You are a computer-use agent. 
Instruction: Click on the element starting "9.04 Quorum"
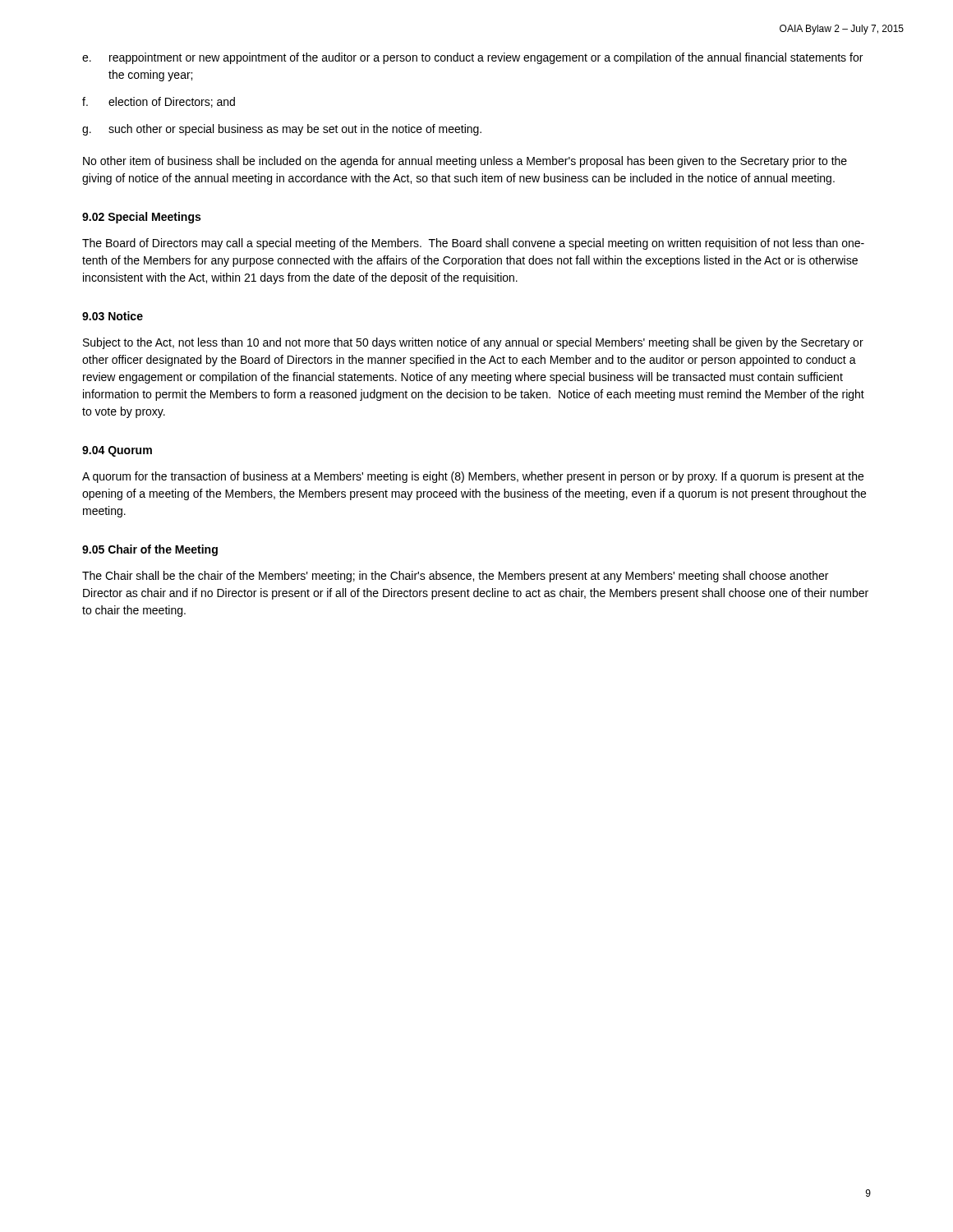(117, 450)
